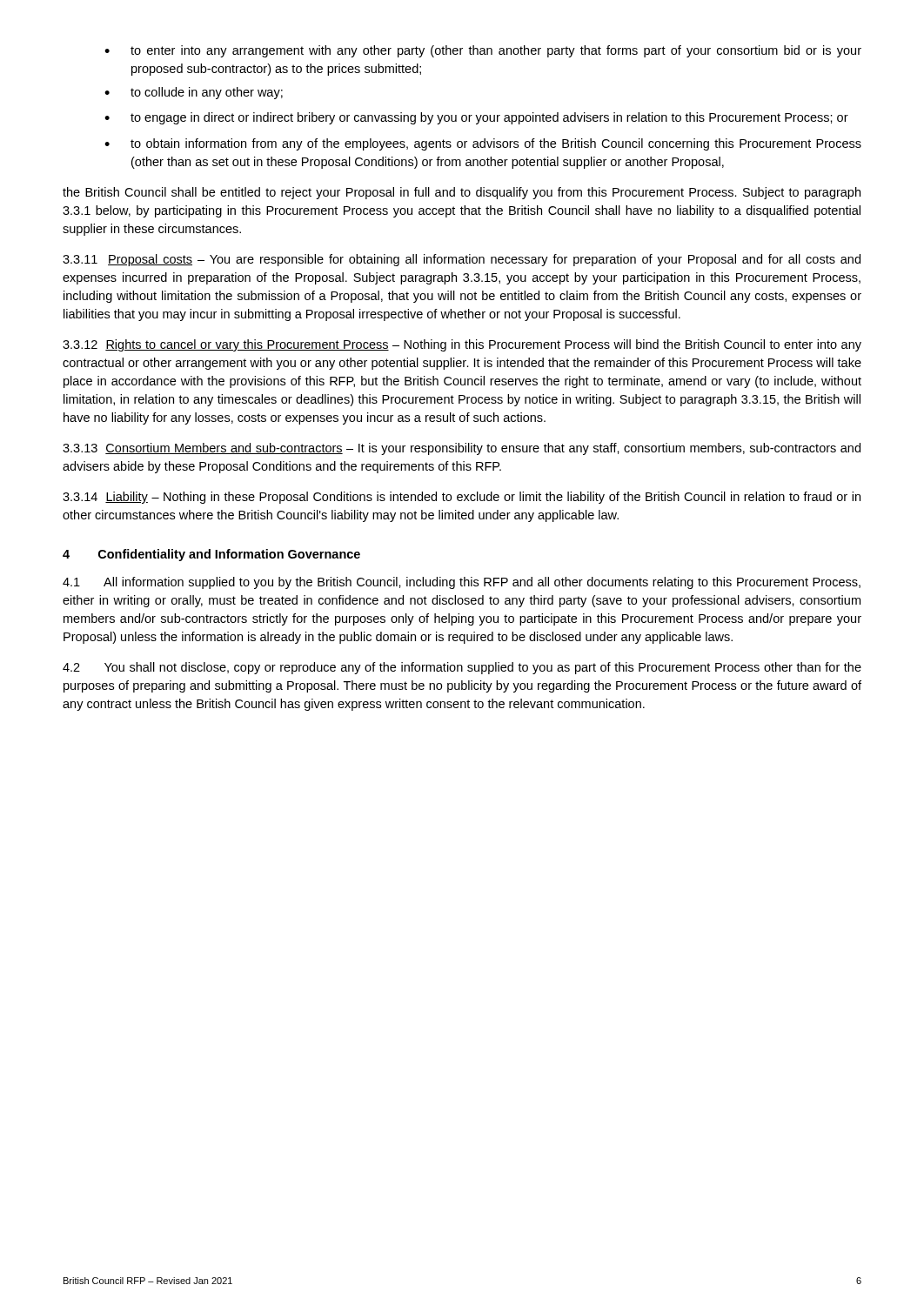Click on the text block that reads "2 You shall not disclose, copy or reproduce"
This screenshot has width=924, height=1305.
coord(462,686)
